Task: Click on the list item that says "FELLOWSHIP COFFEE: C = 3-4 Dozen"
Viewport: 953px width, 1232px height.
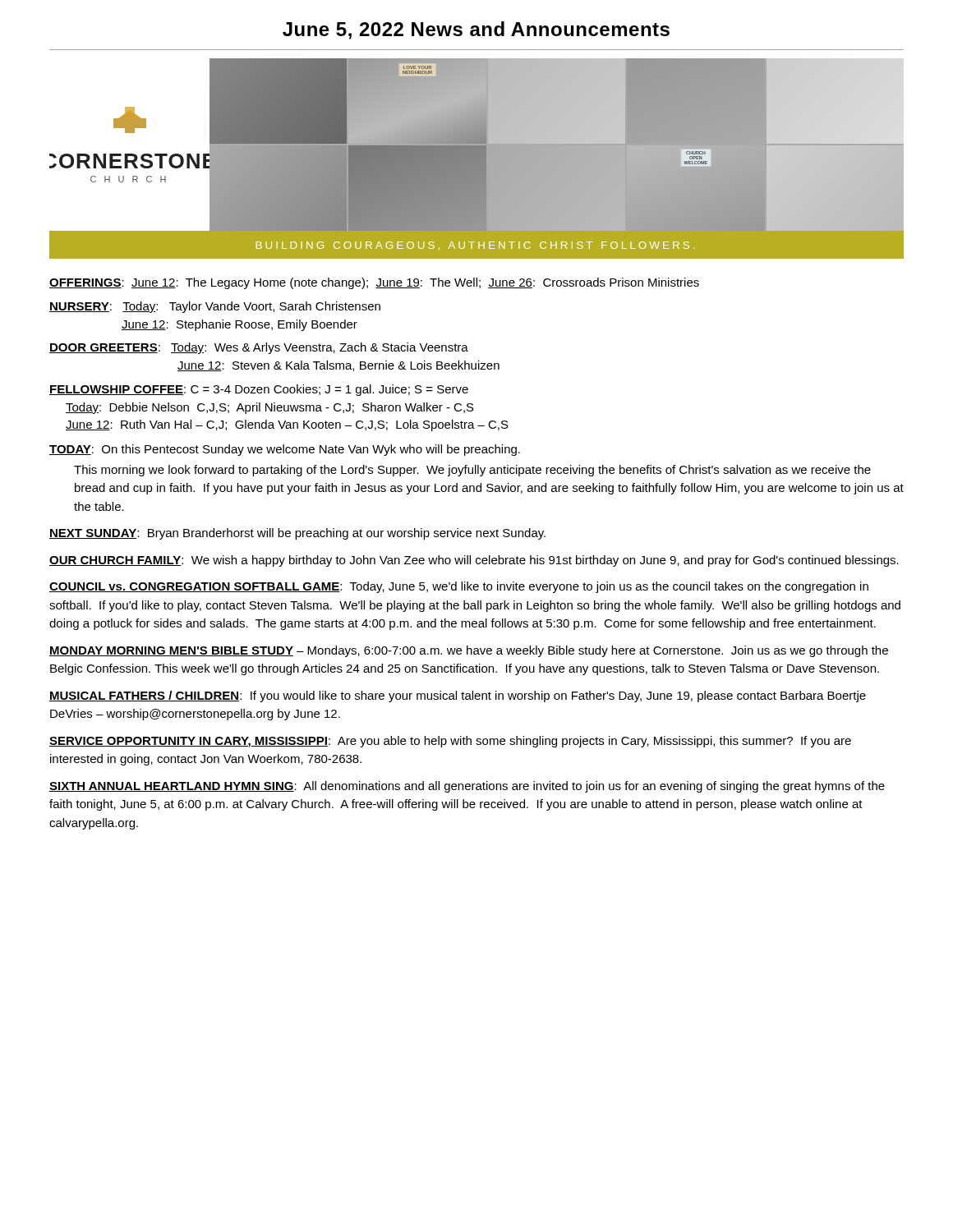Action: (x=279, y=408)
